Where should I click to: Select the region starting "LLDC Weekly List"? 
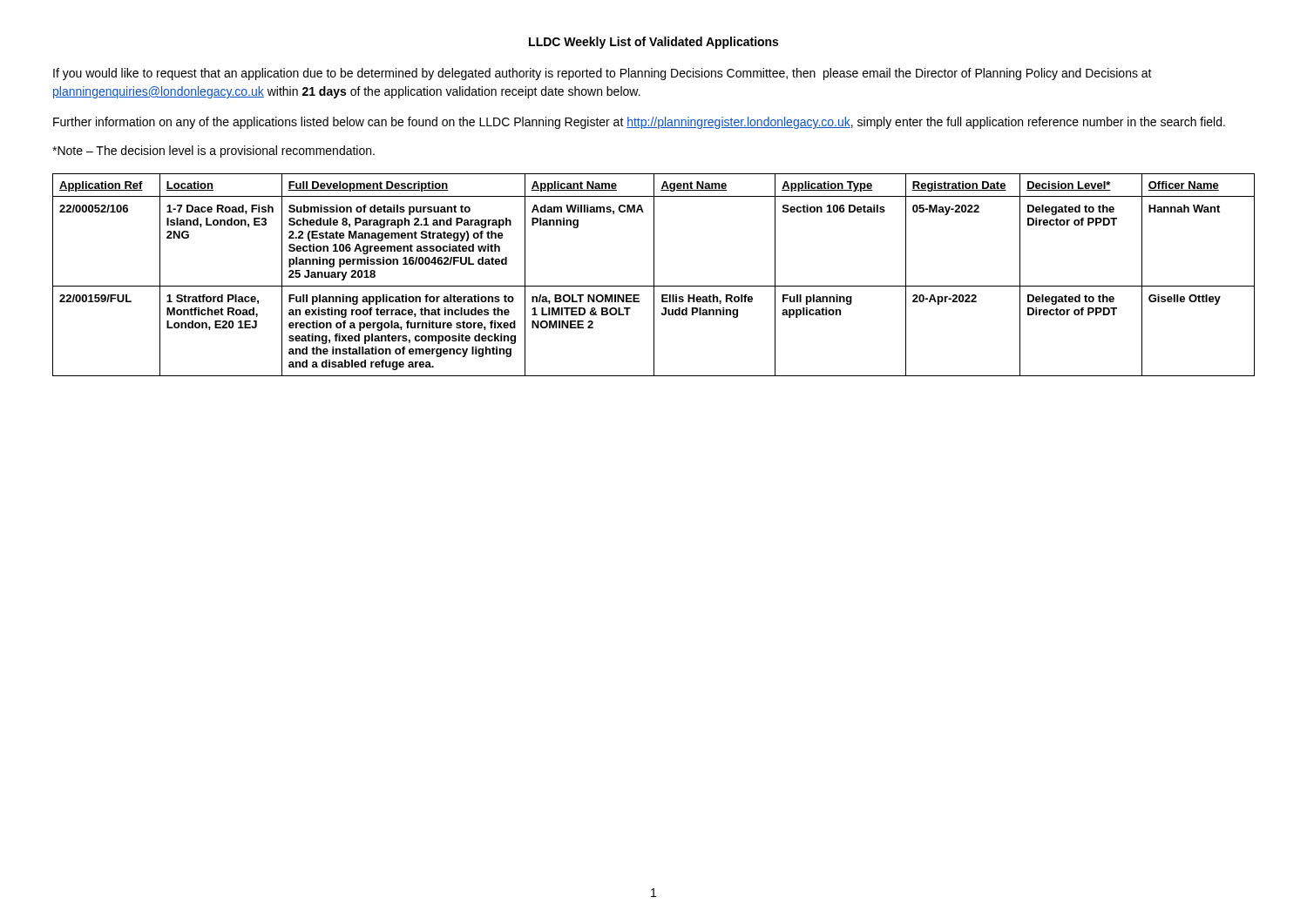654,42
